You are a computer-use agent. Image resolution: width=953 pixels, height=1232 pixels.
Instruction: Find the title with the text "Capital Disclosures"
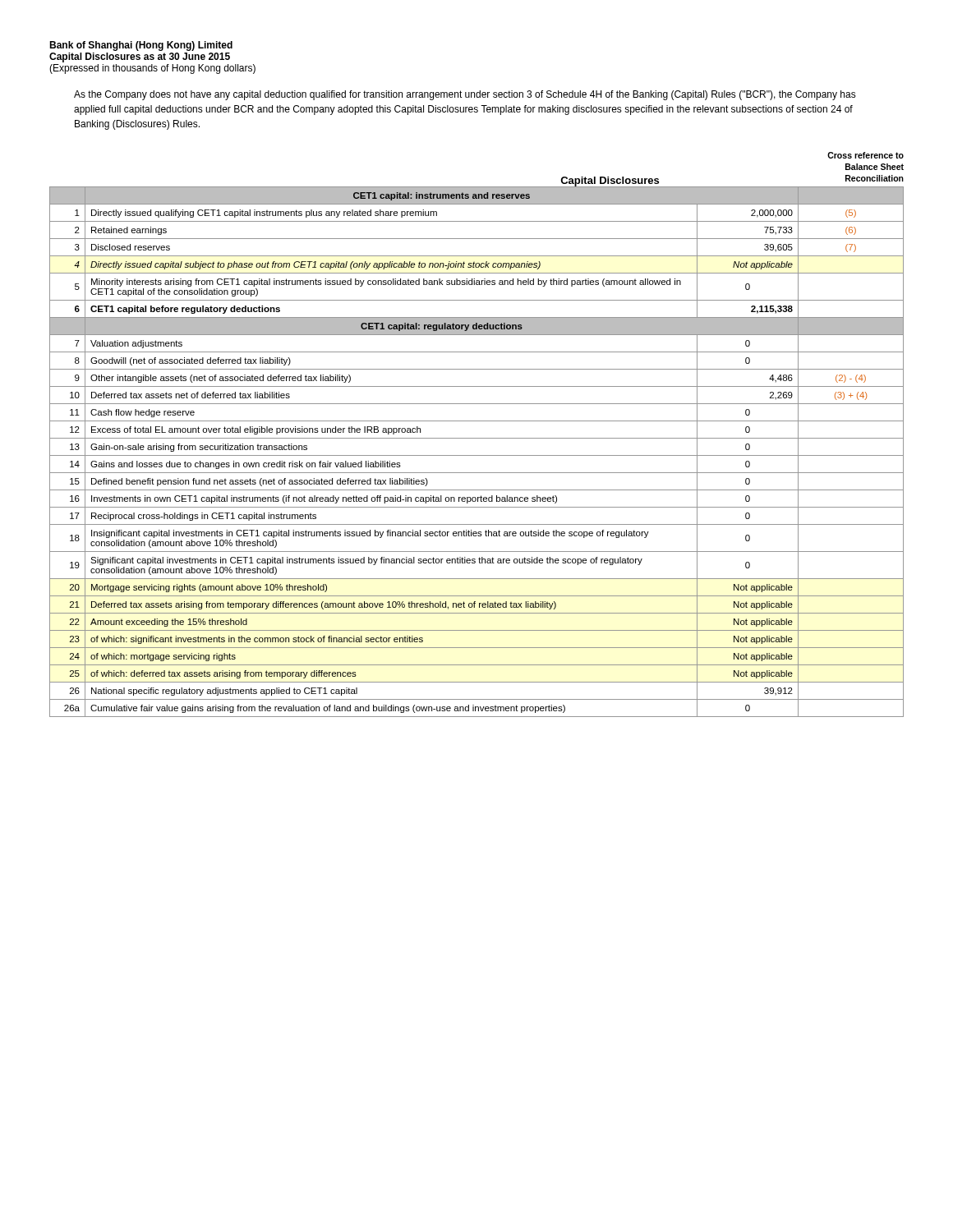click(x=610, y=180)
